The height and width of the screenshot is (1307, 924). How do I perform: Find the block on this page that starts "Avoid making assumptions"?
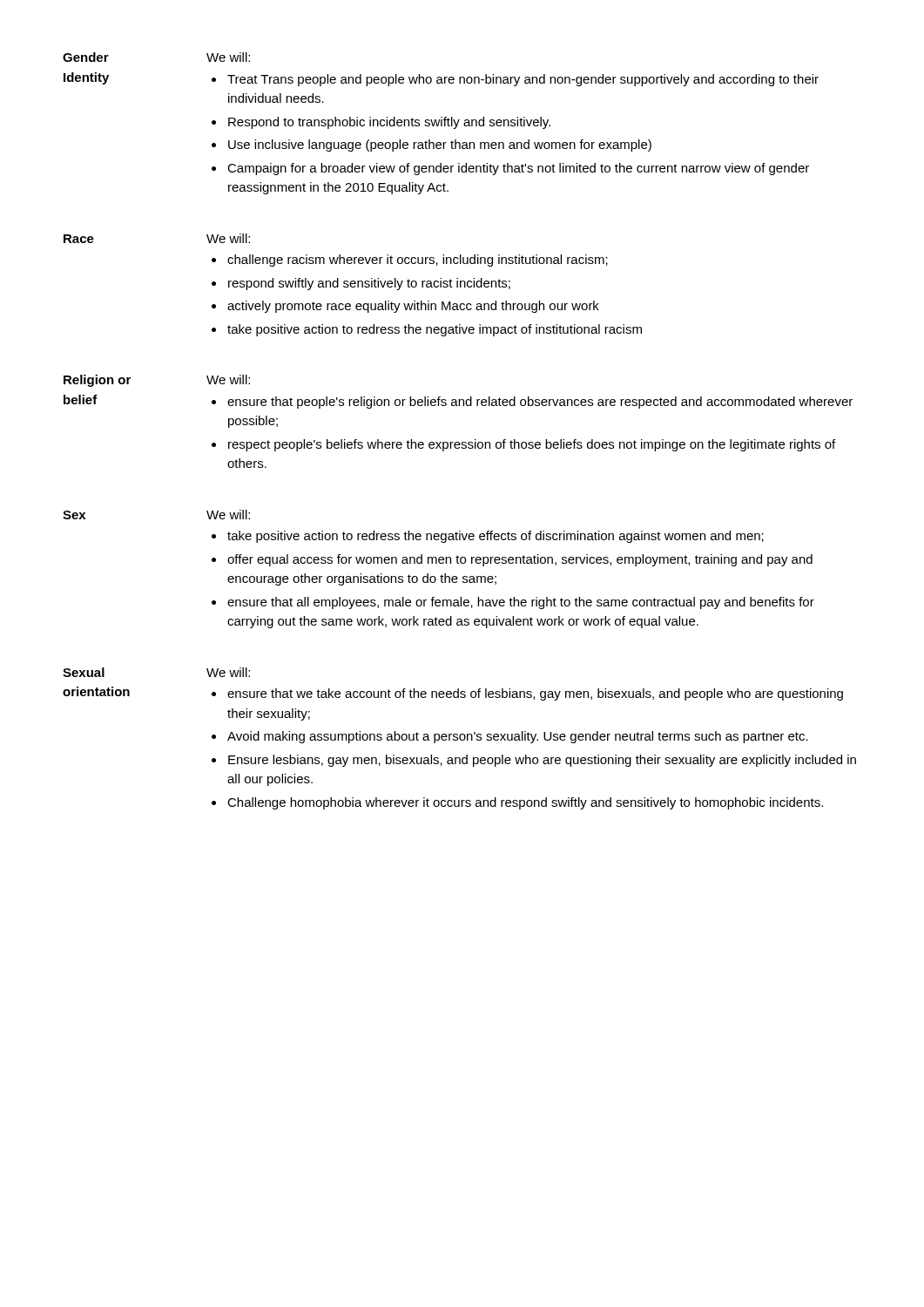coord(518,736)
